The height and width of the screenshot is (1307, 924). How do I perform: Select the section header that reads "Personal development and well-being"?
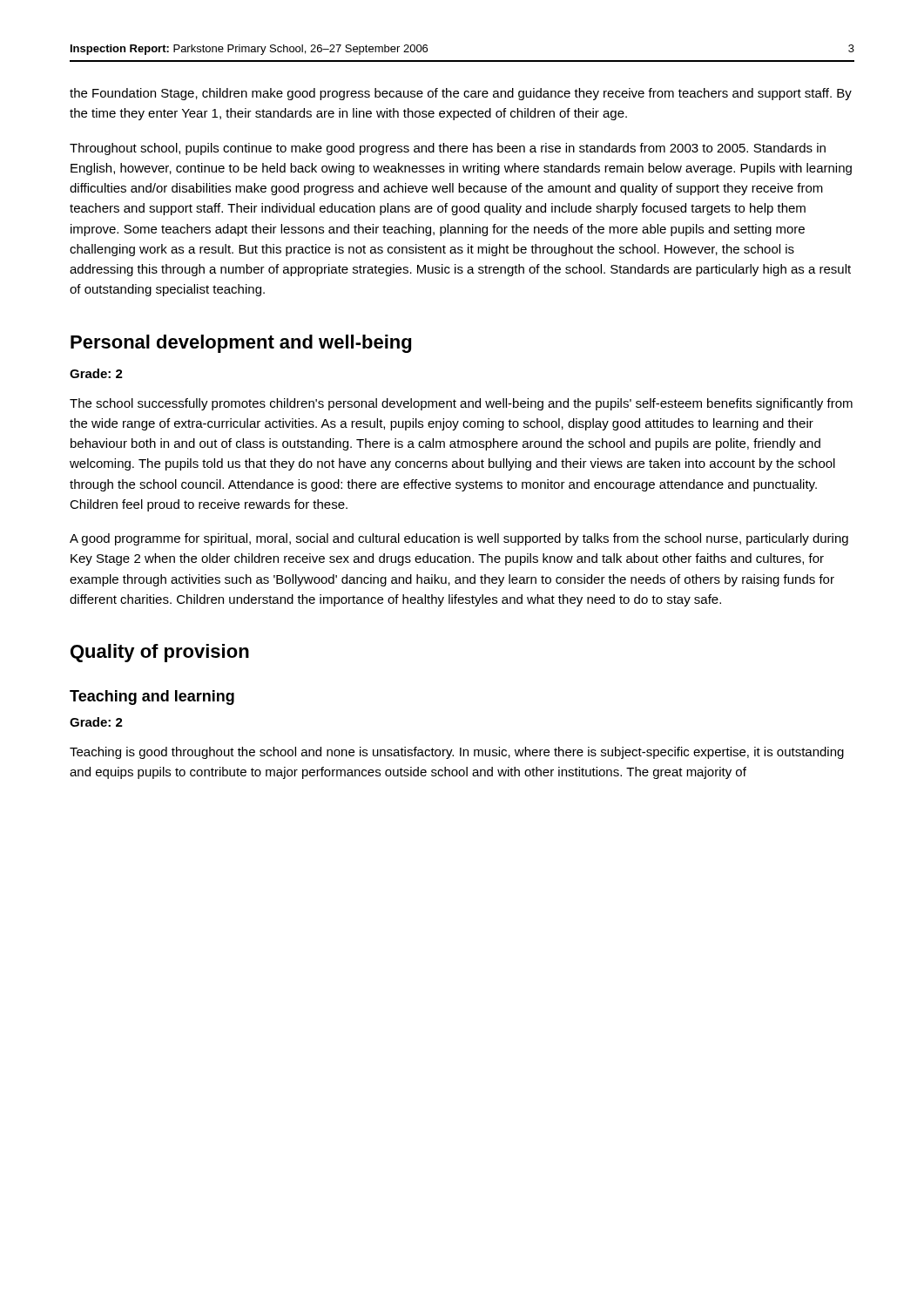point(241,342)
